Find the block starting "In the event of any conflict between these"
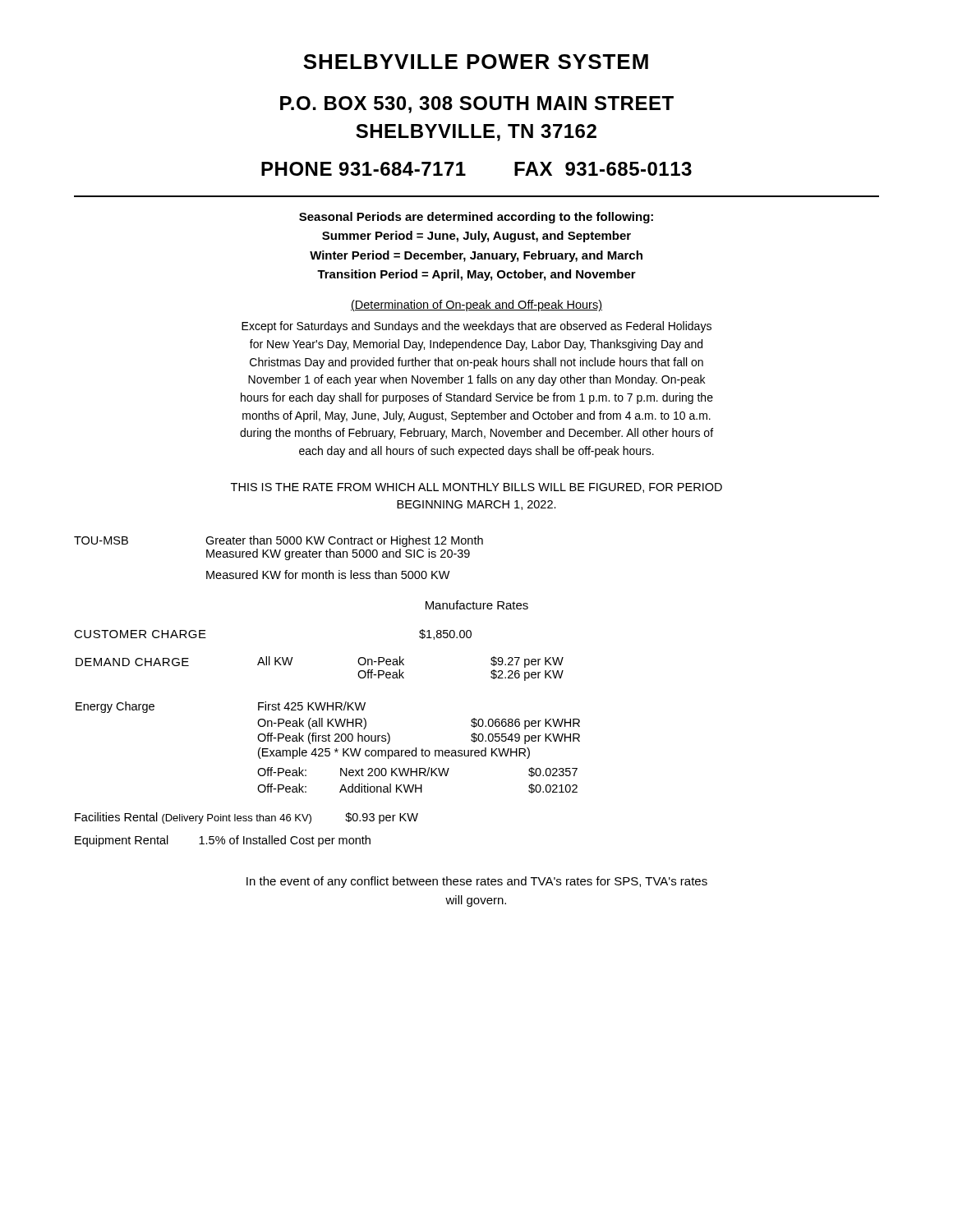The height and width of the screenshot is (1232, 953). pyautogui.click(x=476, y=891)
